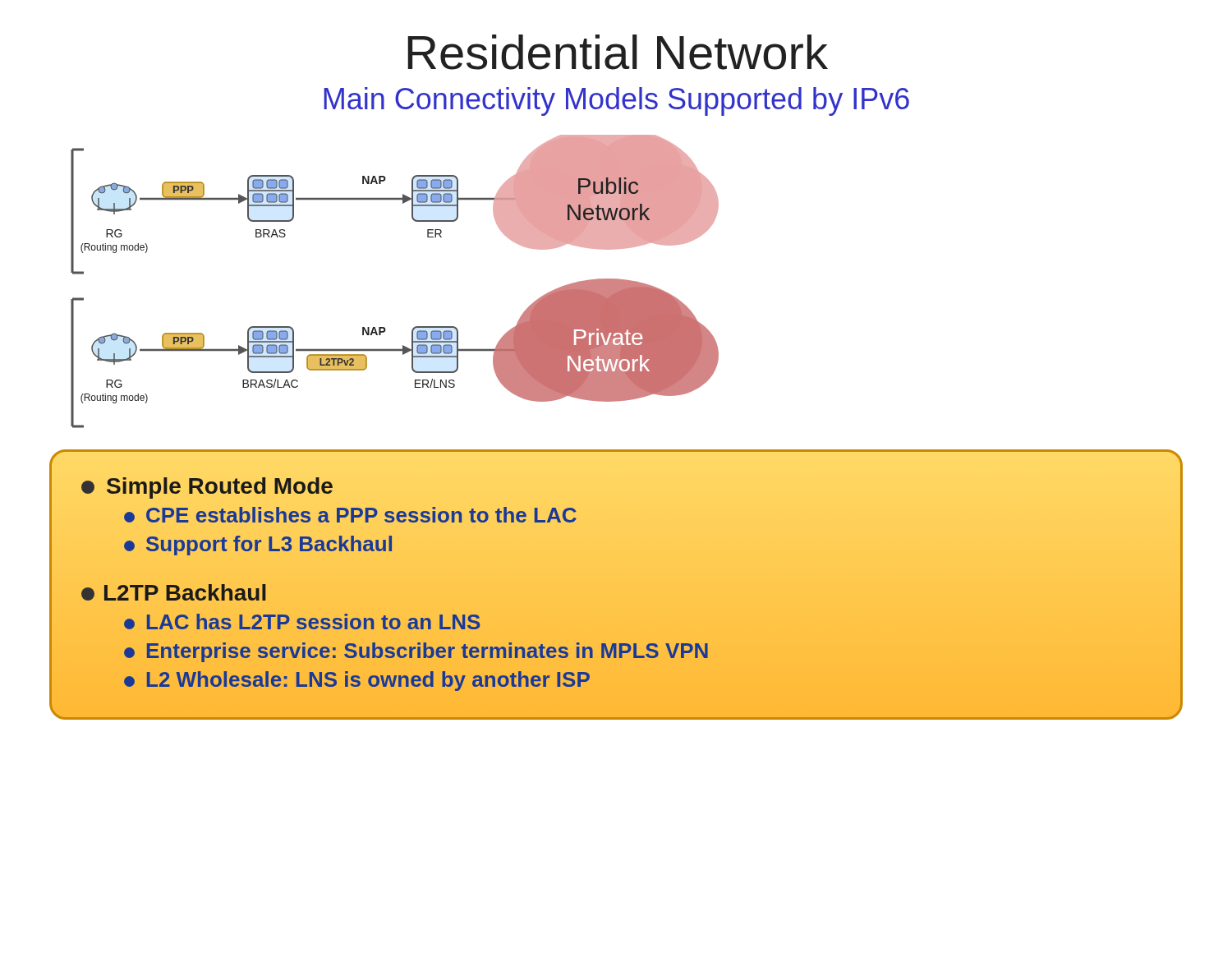Locate the passage starting "L2TP Backhaul"

(x=174, y=593)
